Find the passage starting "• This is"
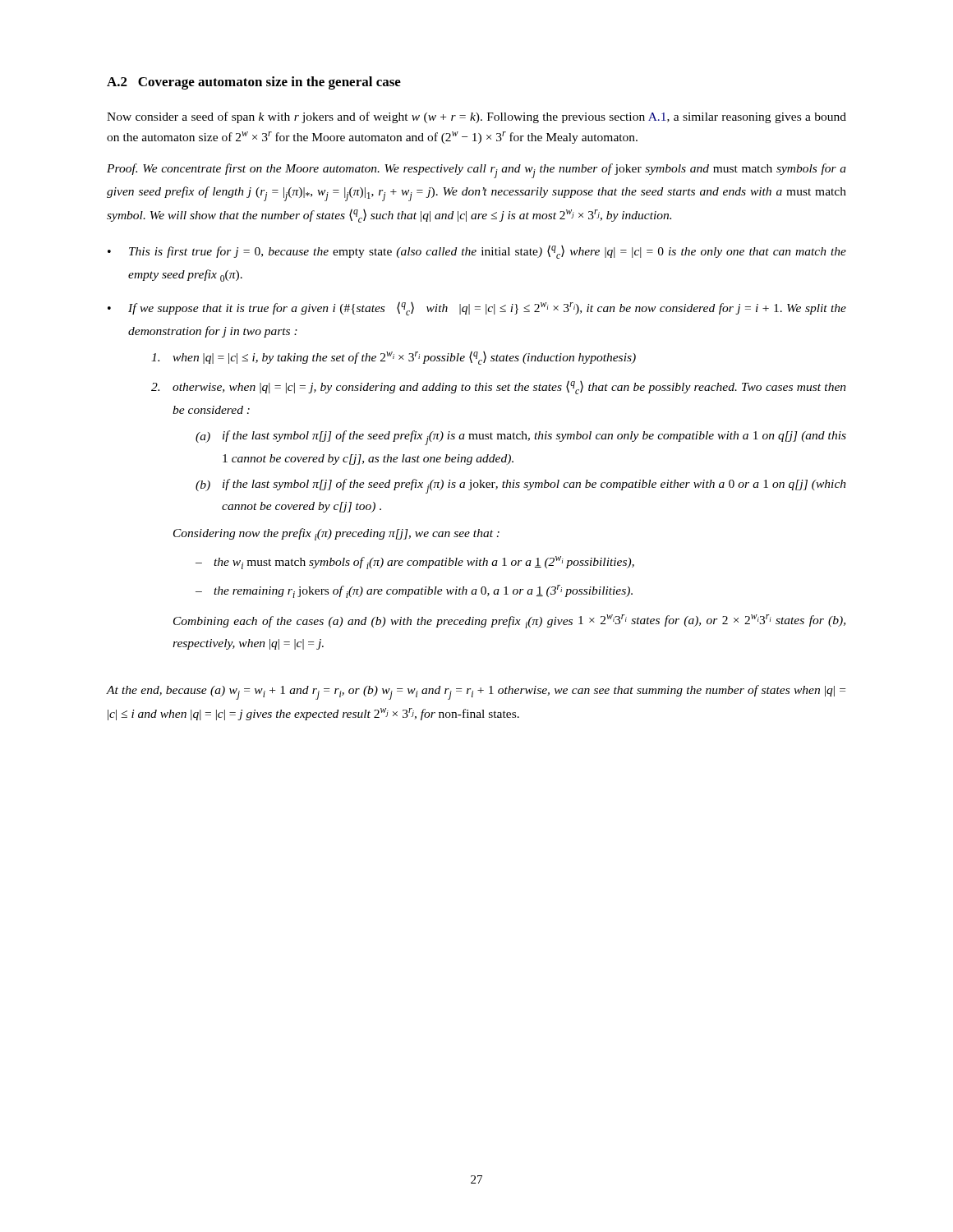953x1232 pixels. [476, 264]
